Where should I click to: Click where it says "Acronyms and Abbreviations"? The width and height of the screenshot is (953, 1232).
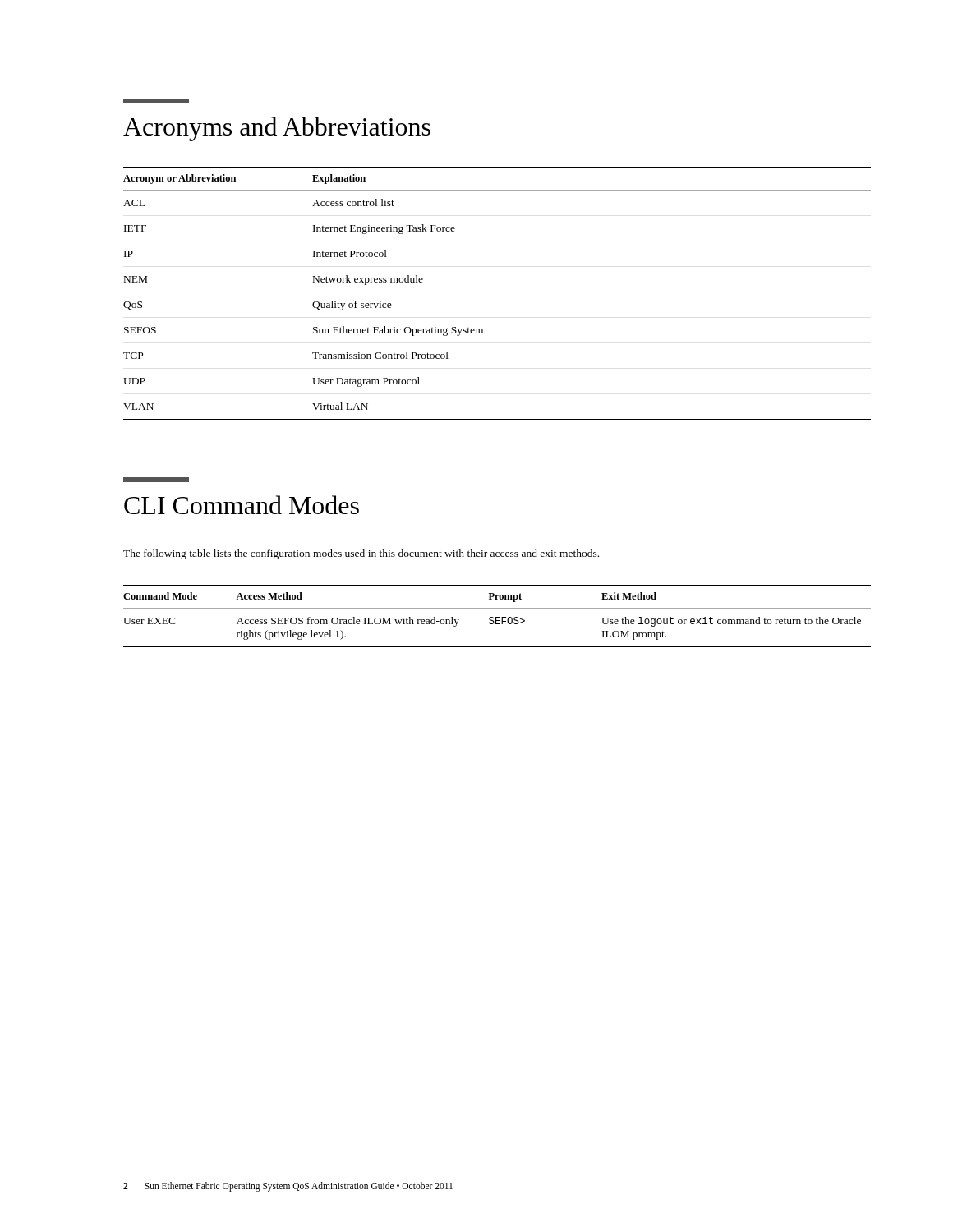point(277,129)
